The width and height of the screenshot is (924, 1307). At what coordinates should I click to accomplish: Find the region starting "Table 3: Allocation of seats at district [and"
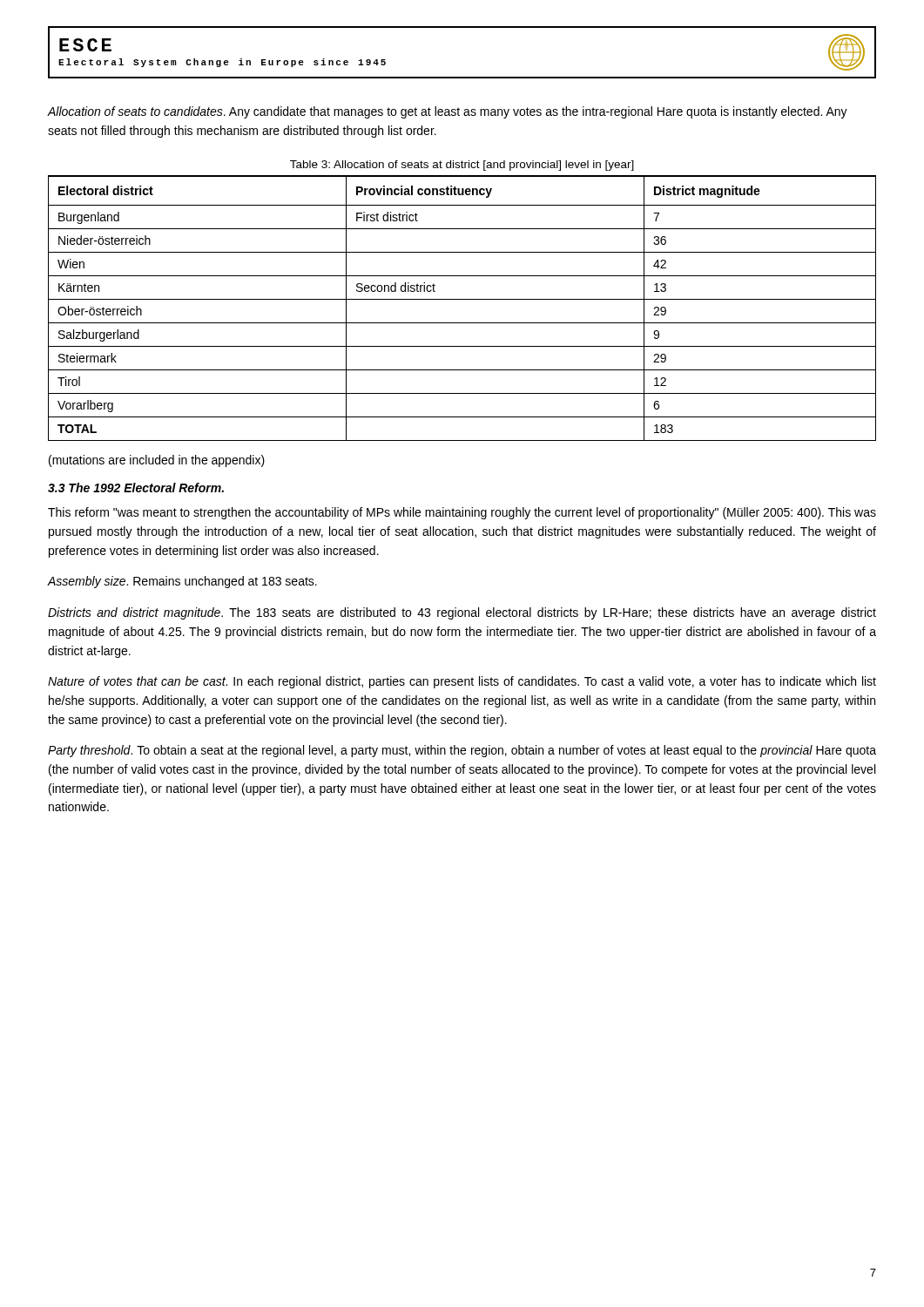pyautogui.click(x=462, y=165)
